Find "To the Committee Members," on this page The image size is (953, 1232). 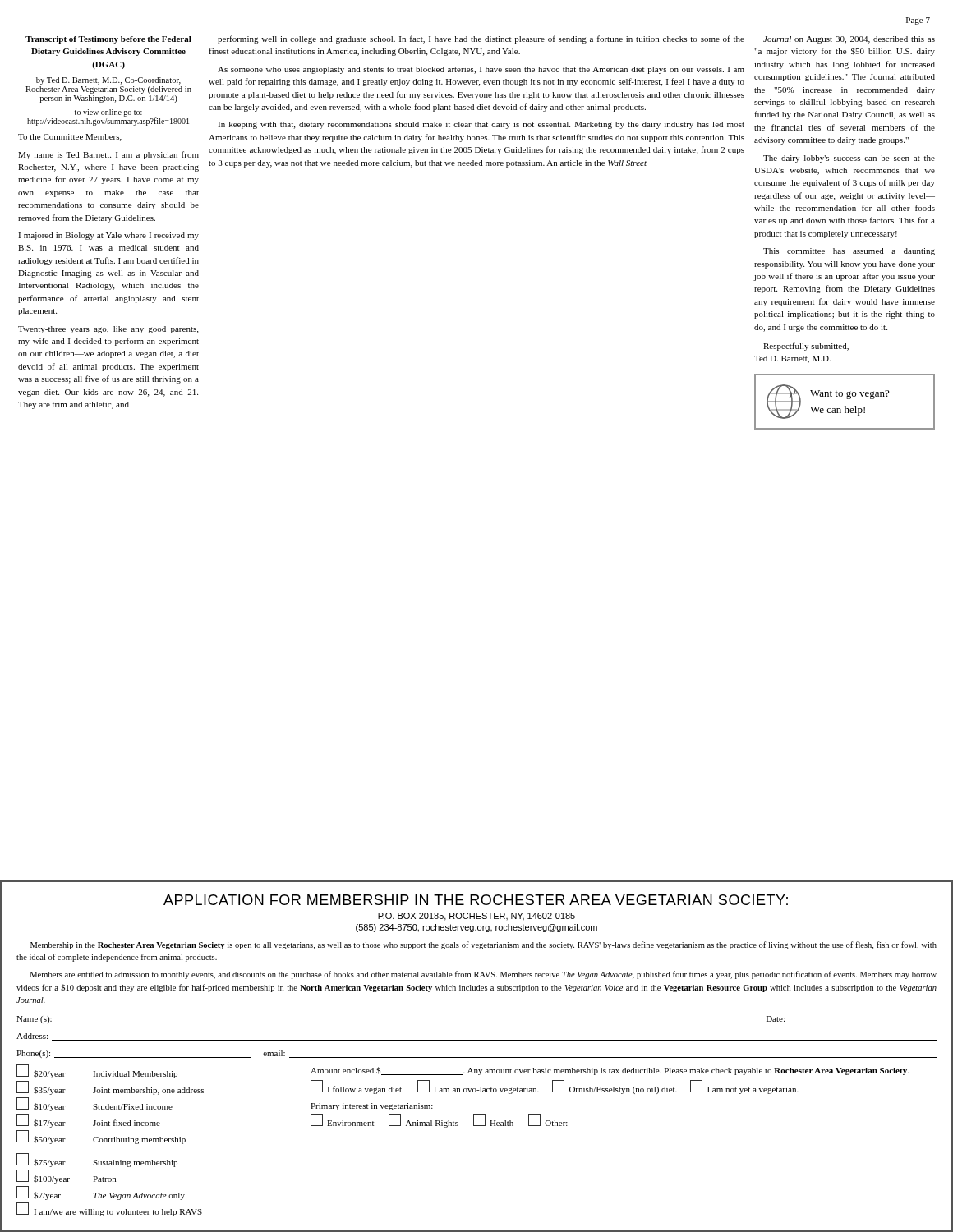coord(108,137)
